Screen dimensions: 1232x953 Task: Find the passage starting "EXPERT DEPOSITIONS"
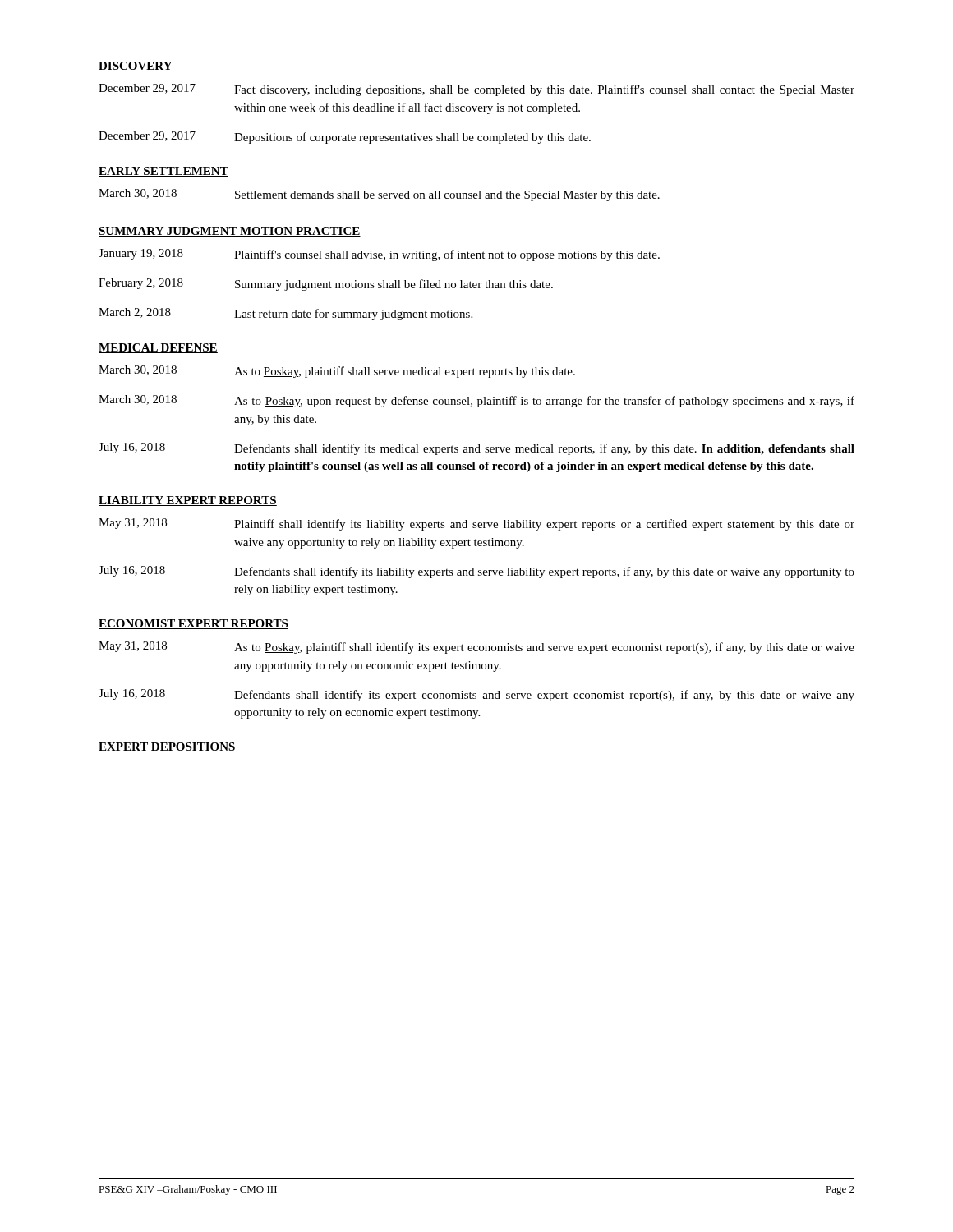167,747
